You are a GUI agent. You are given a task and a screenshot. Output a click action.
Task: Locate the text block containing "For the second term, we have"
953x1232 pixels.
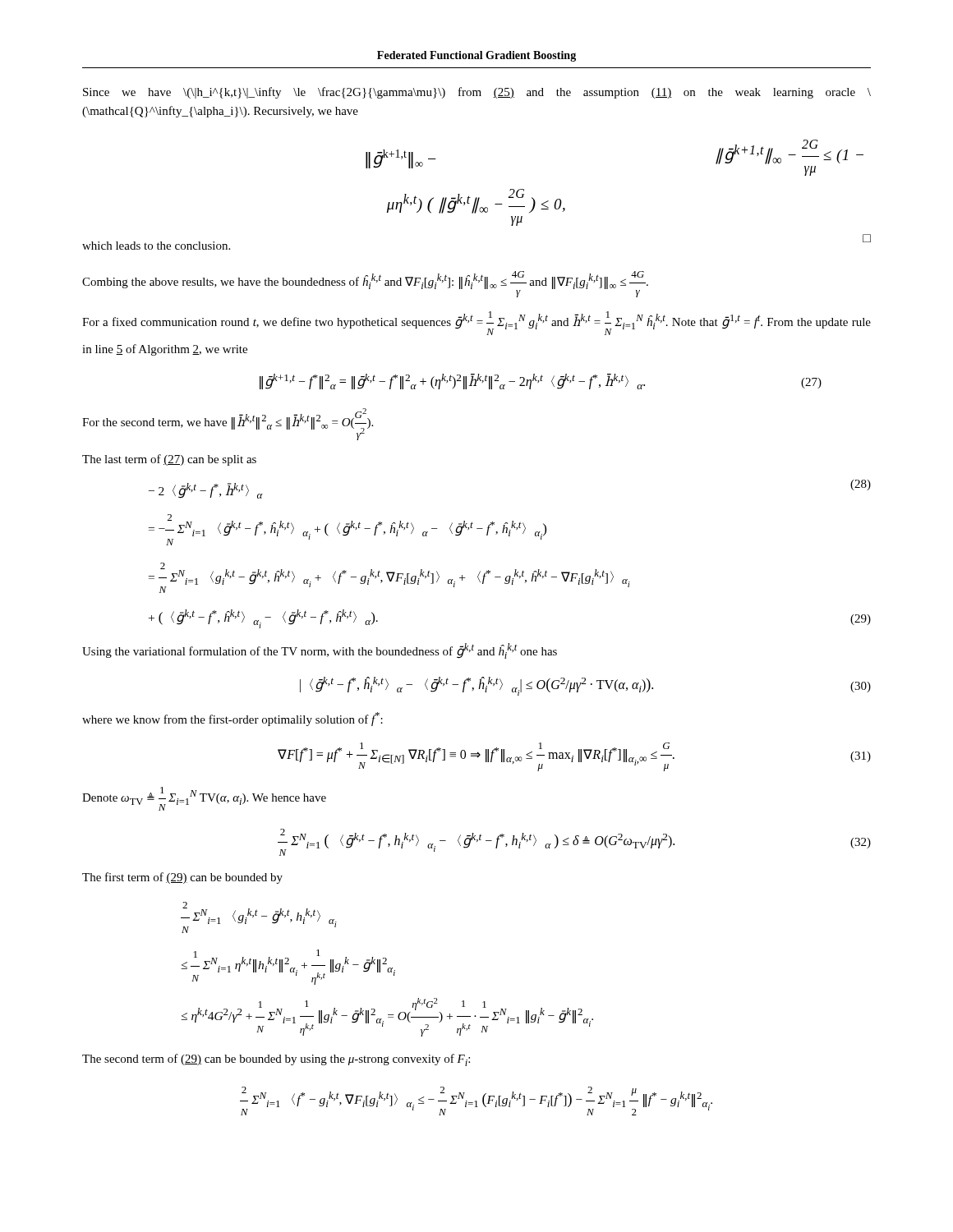228,424
